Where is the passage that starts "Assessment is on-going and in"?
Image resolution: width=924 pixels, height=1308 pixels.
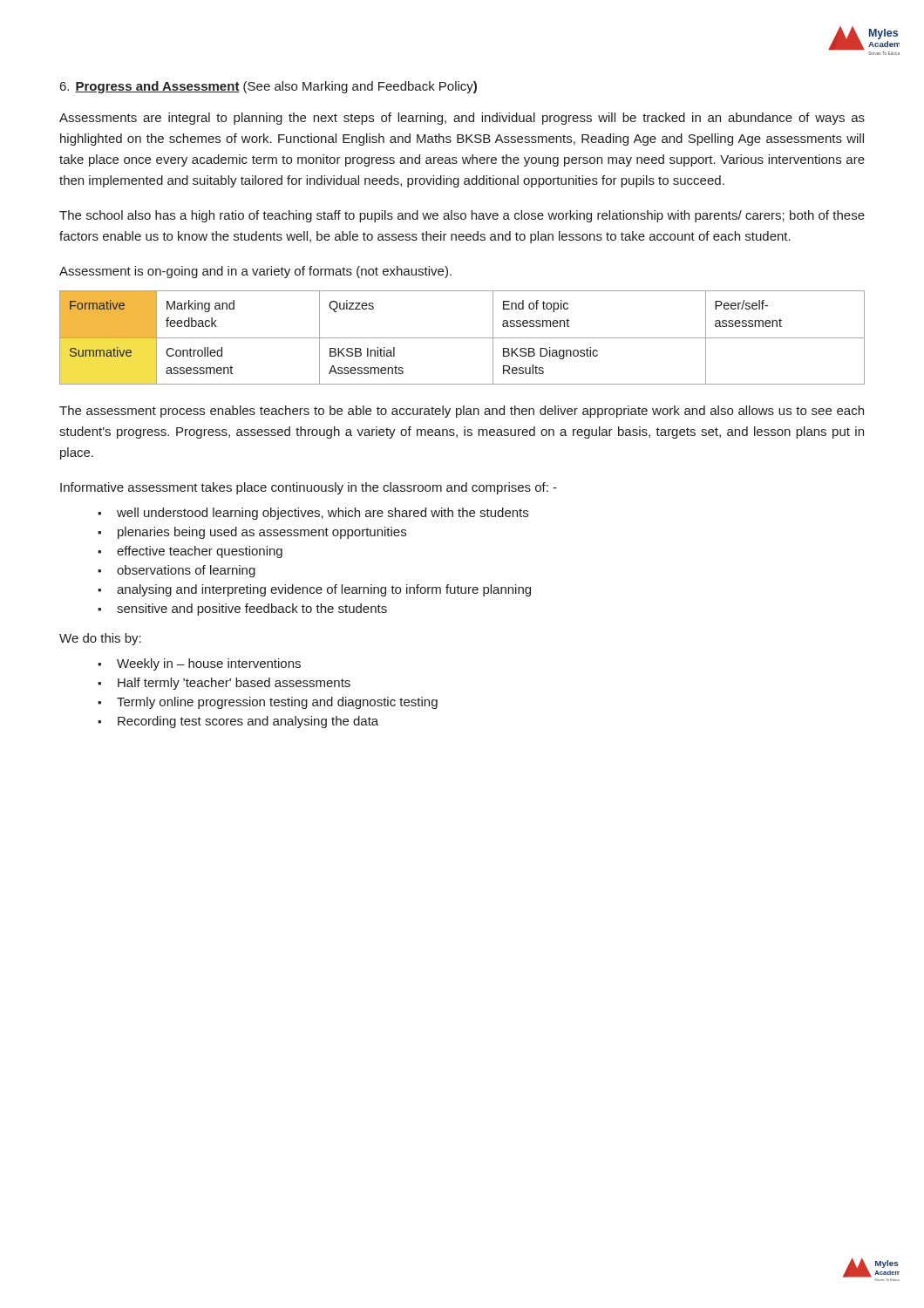[462, 271]
